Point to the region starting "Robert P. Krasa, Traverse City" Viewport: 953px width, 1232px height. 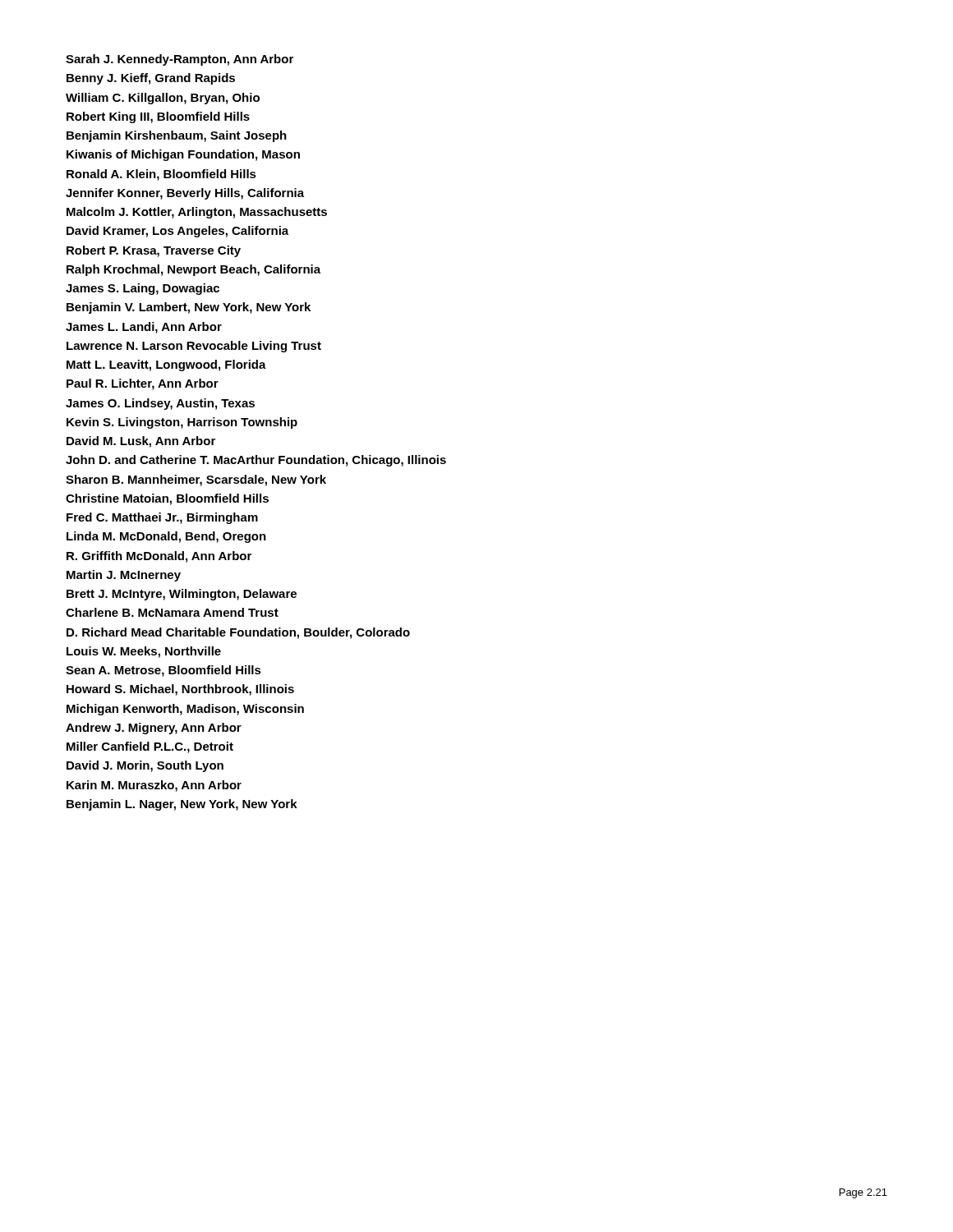[x=154, y=251]
